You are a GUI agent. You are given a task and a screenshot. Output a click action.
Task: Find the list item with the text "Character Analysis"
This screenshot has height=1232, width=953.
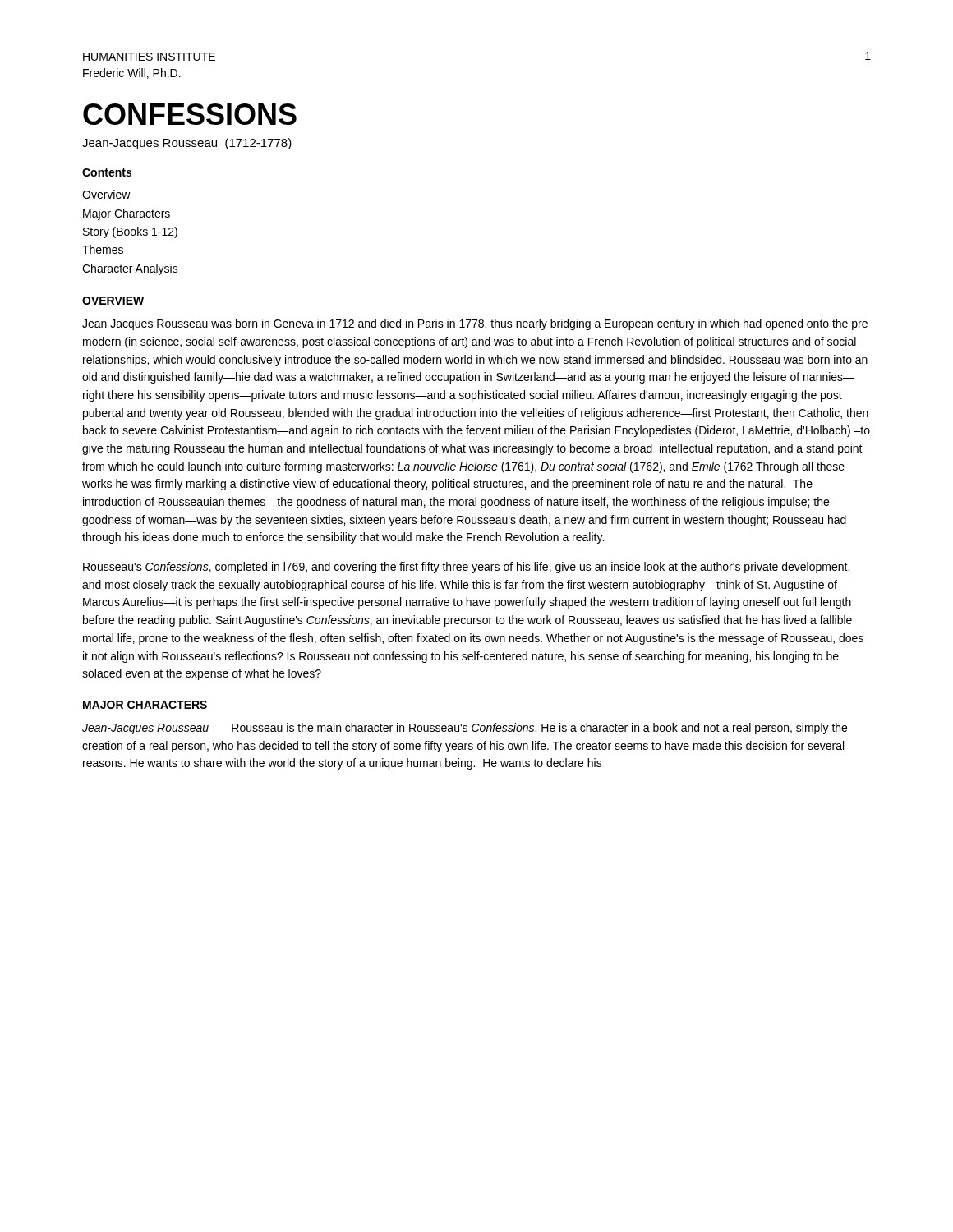coord(130,268)
